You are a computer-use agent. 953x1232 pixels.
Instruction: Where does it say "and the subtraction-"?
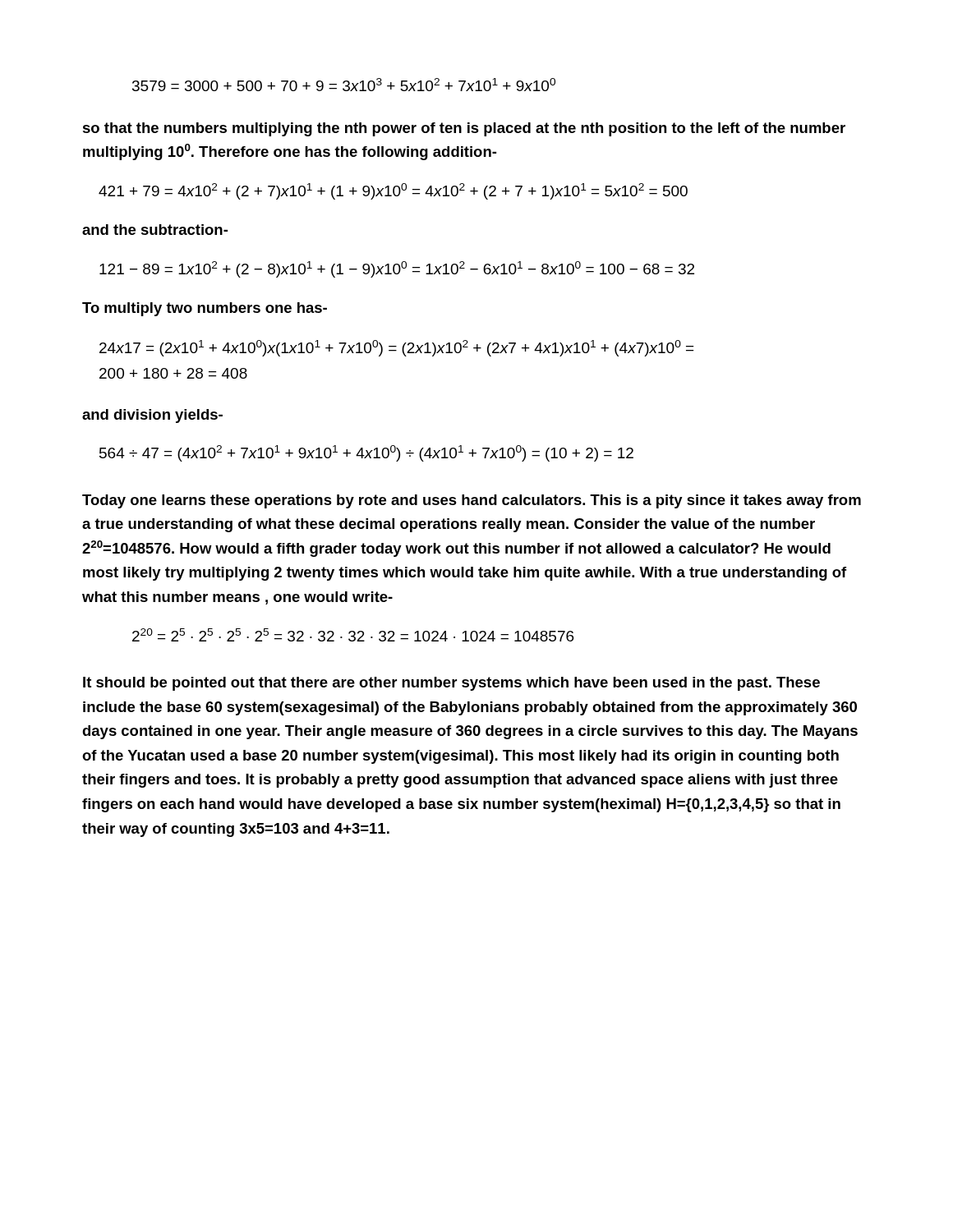[155, 230]
